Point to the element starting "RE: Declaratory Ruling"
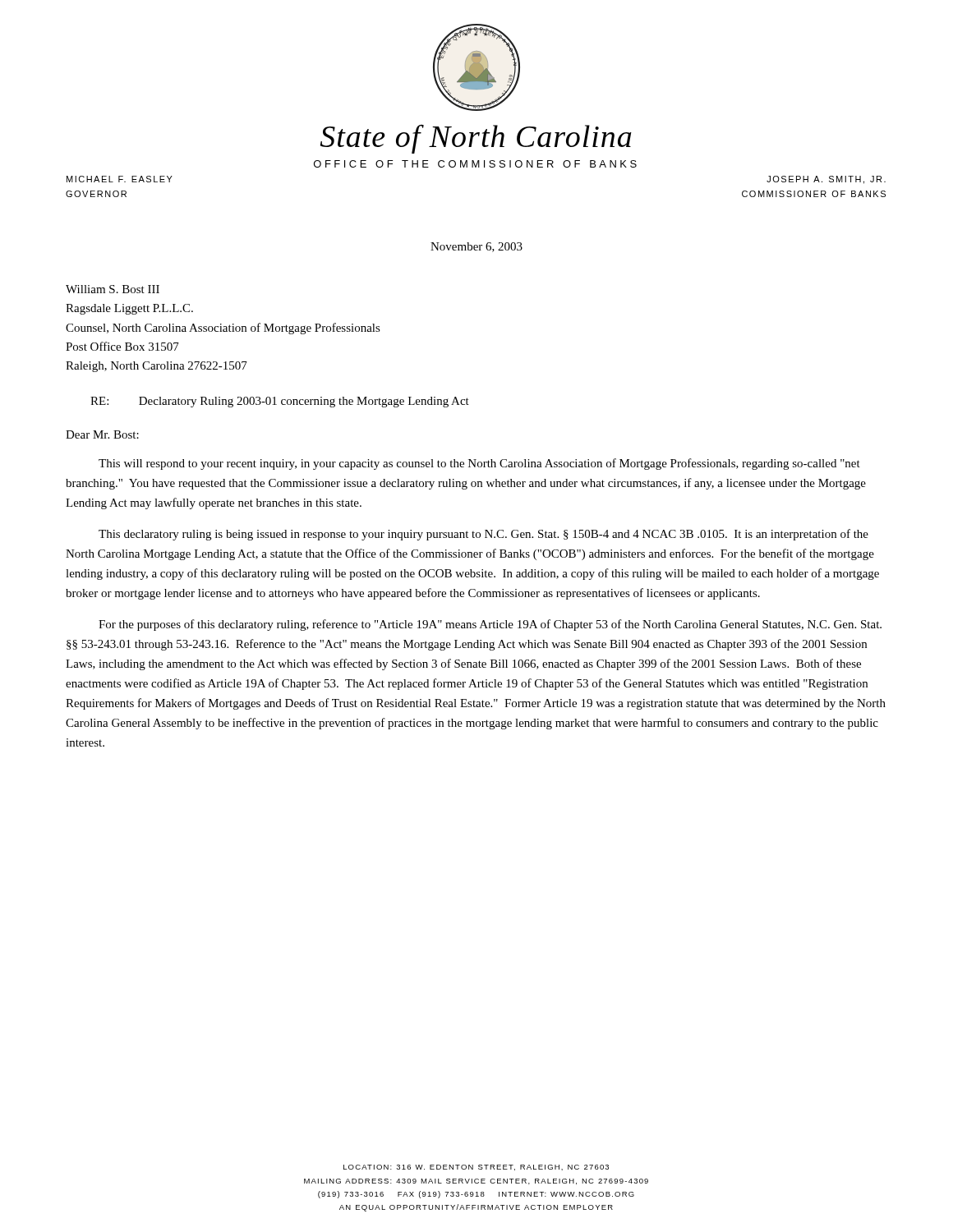953x1232 pixels. (x=280, y=402)
